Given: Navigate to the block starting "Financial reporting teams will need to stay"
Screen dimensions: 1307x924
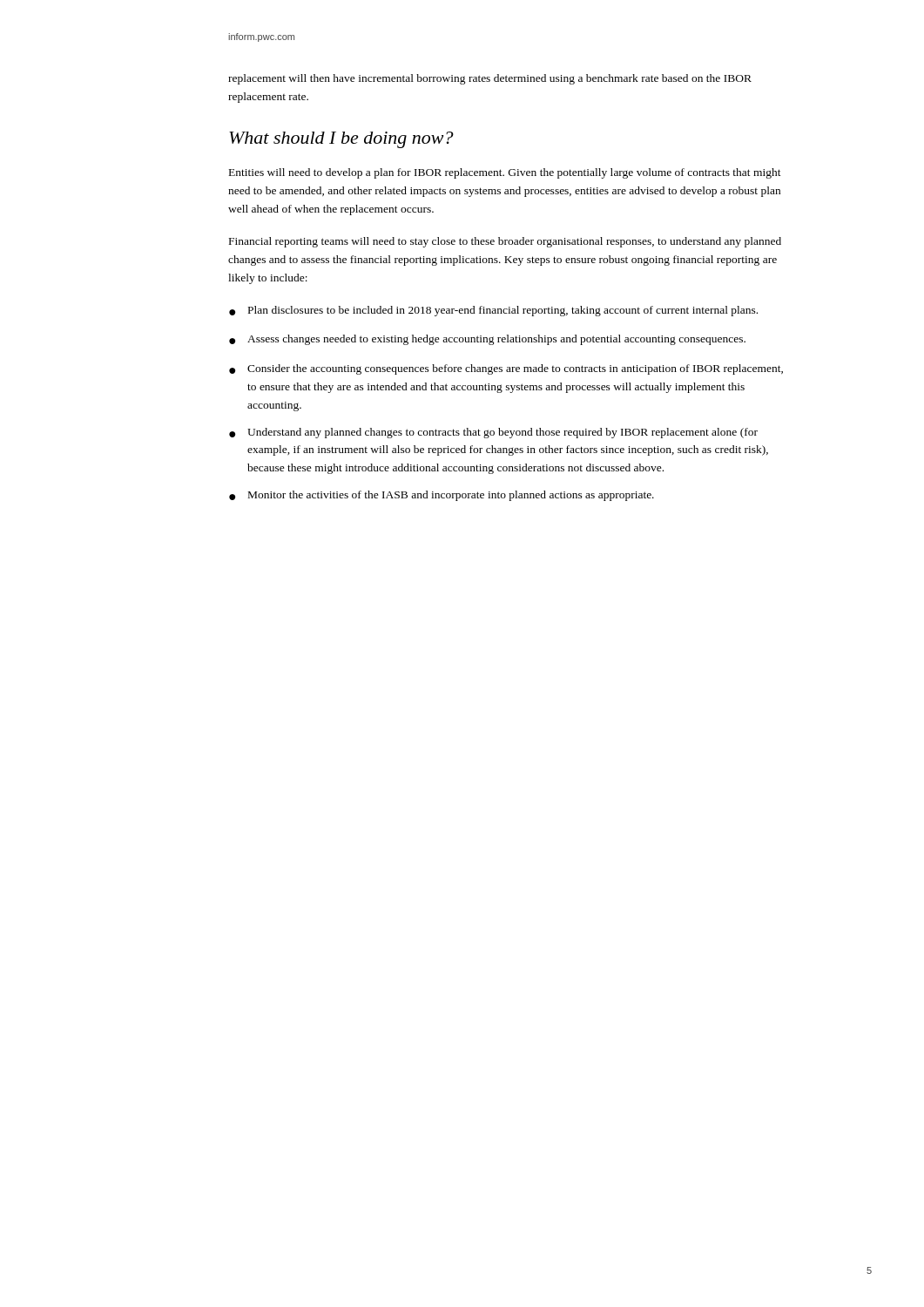Looking at the screenshot, I should pos(505,259).
